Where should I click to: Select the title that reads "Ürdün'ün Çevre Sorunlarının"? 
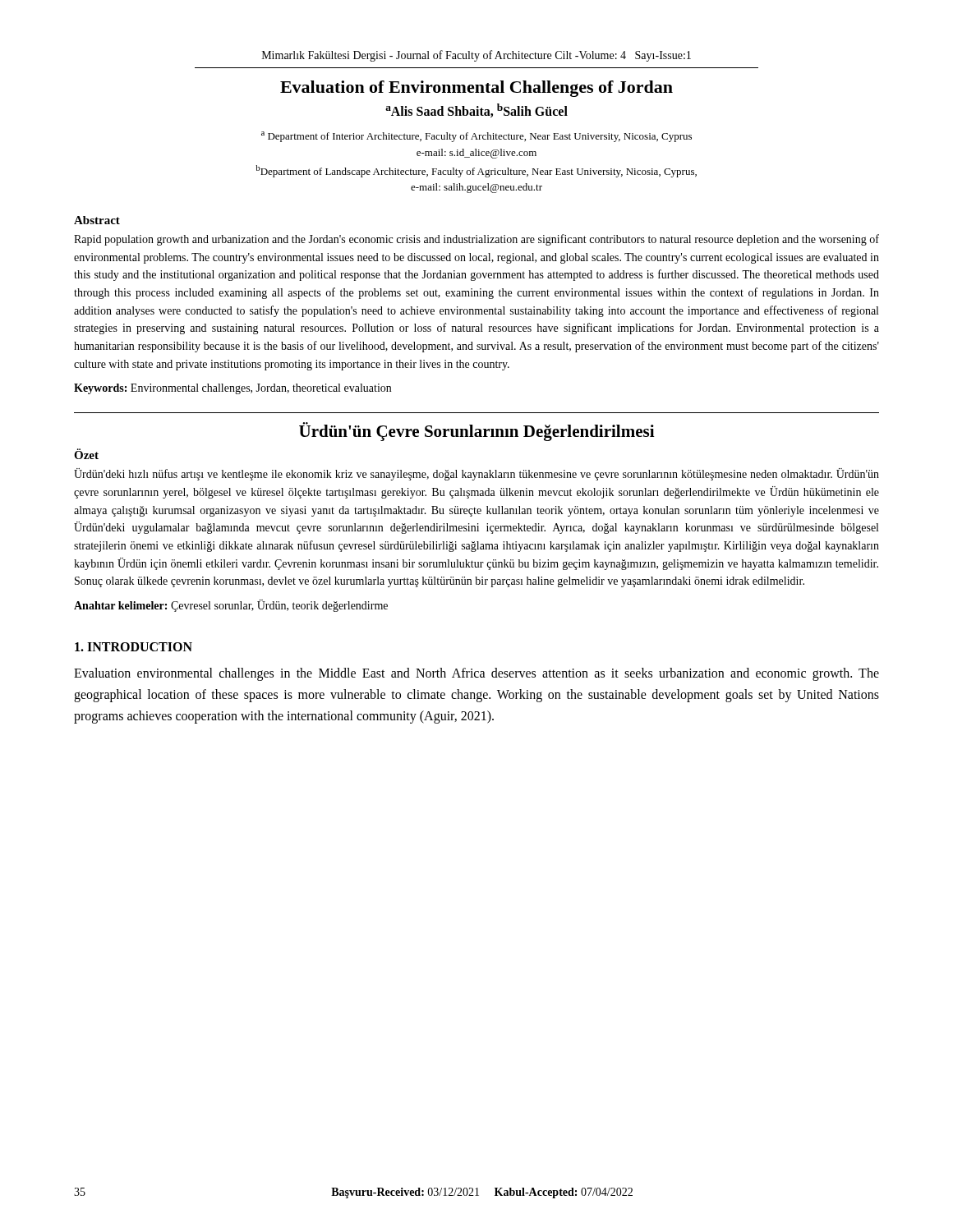click(476, 431)
